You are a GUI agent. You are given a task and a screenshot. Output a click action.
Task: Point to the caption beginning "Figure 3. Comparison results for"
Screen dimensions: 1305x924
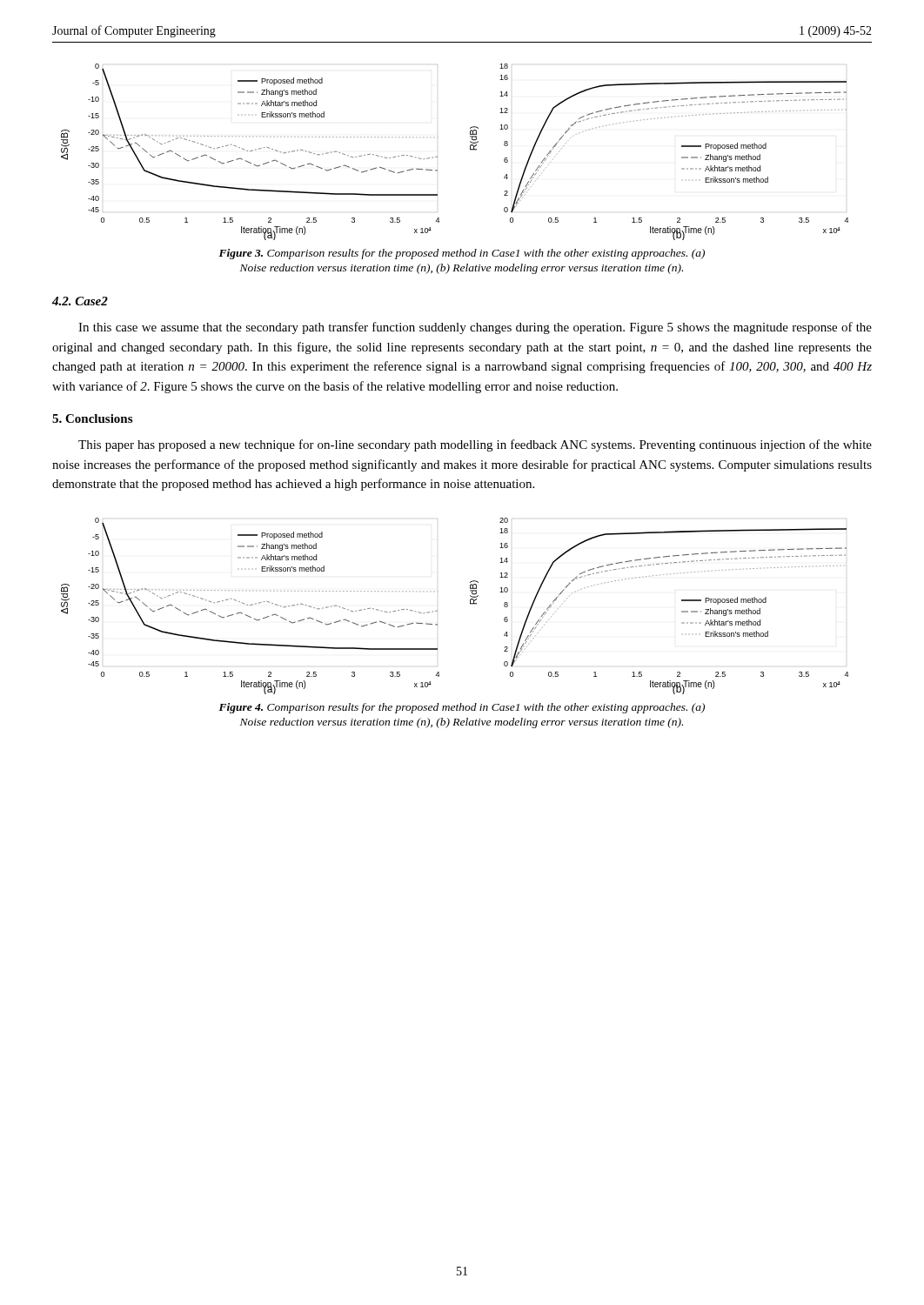coord(462,260)
